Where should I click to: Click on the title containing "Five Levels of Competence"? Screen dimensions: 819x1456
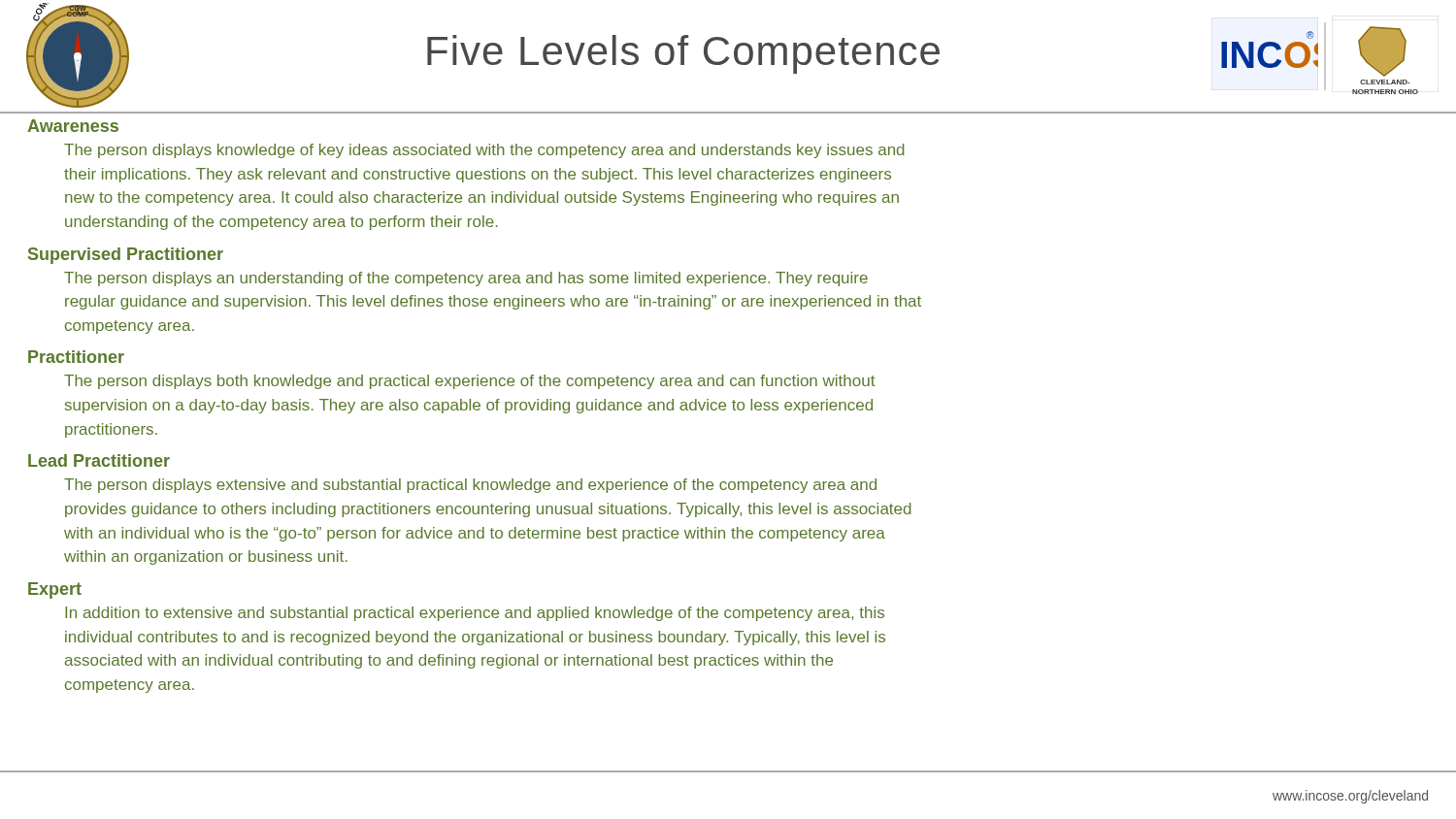pyautogui.click(x=683, y=50)
